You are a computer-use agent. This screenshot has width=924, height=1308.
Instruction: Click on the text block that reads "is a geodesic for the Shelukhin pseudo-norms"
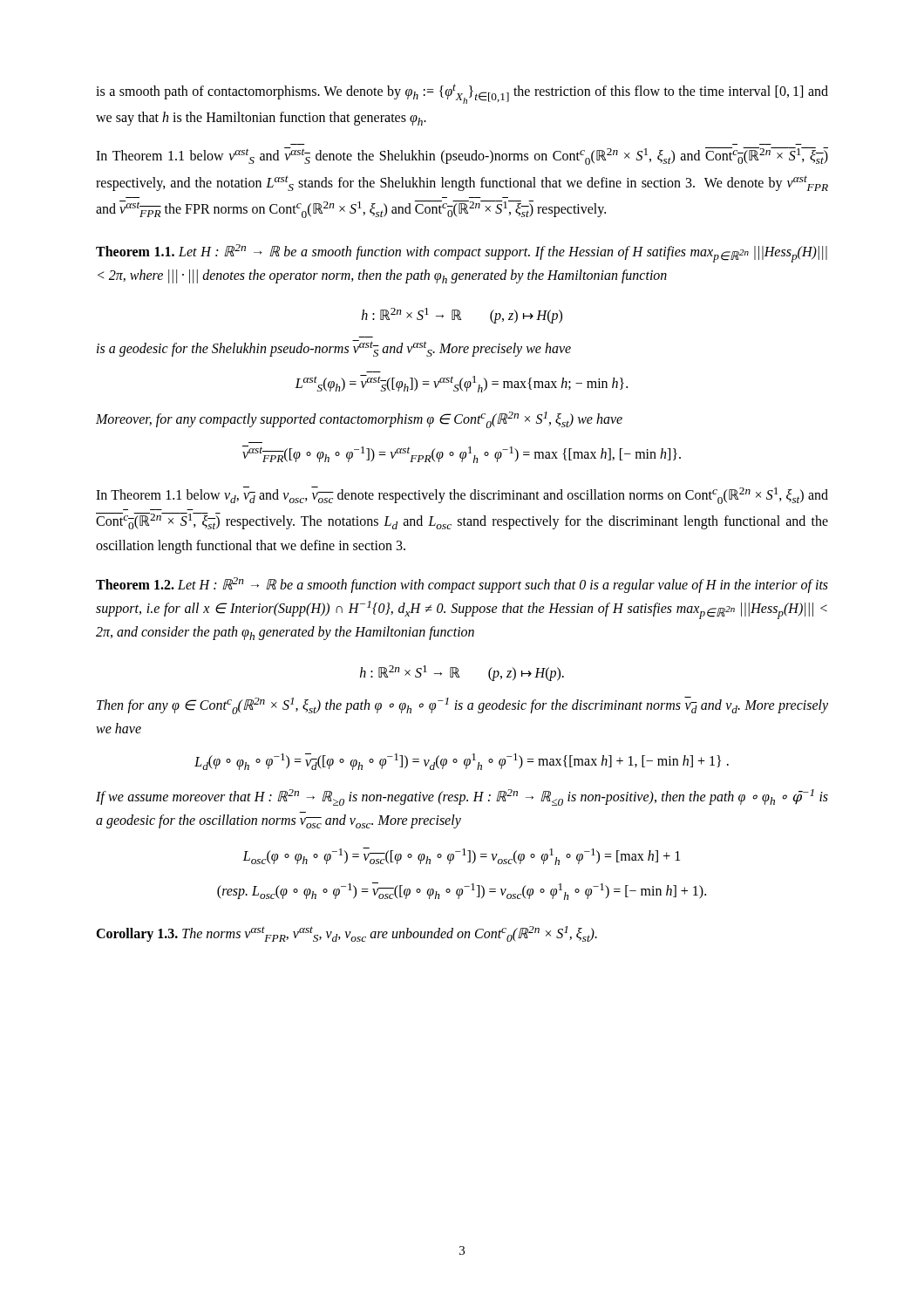click(334, 348)
